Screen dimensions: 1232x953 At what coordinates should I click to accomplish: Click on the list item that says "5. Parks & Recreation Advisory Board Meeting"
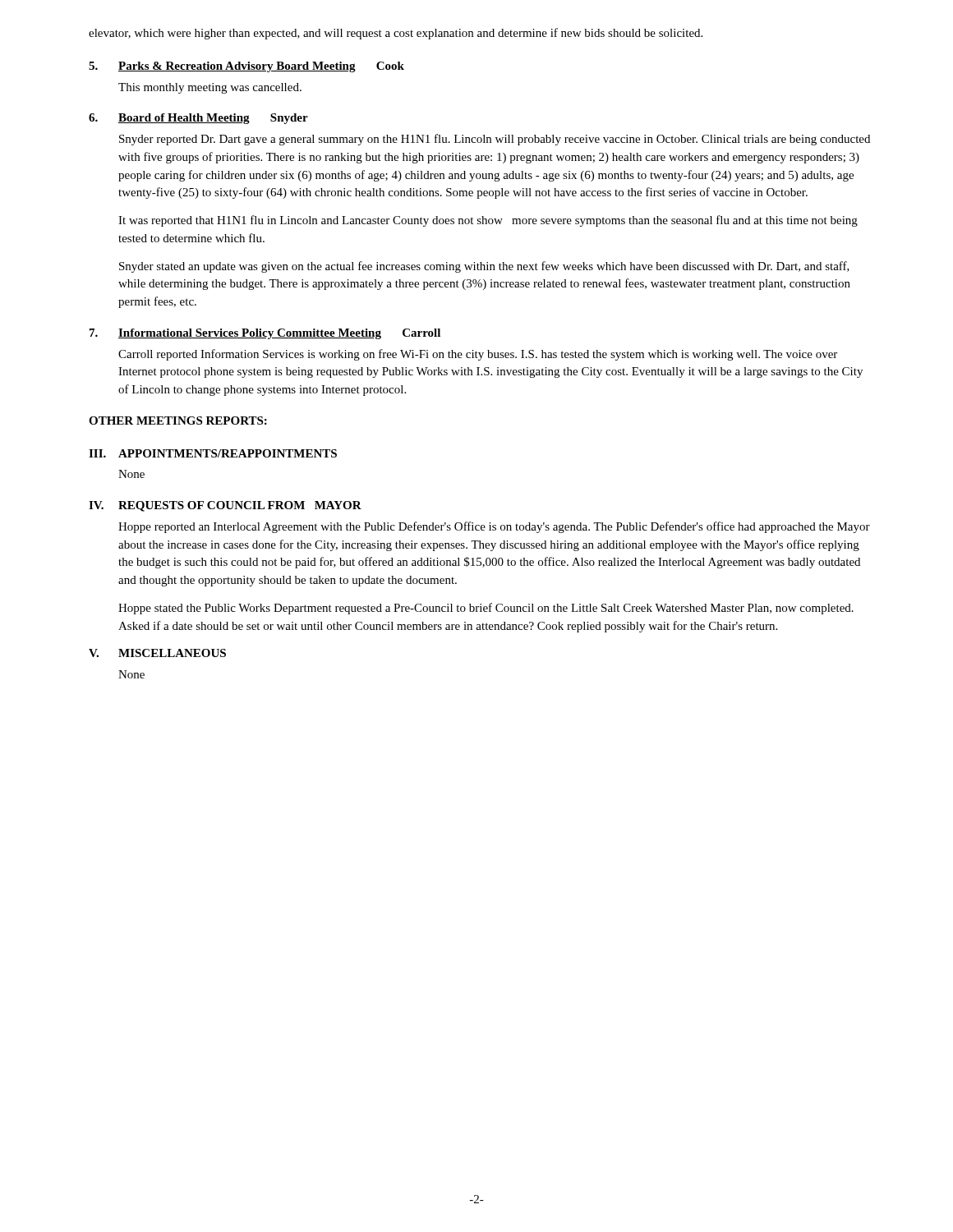coord(246,67)
